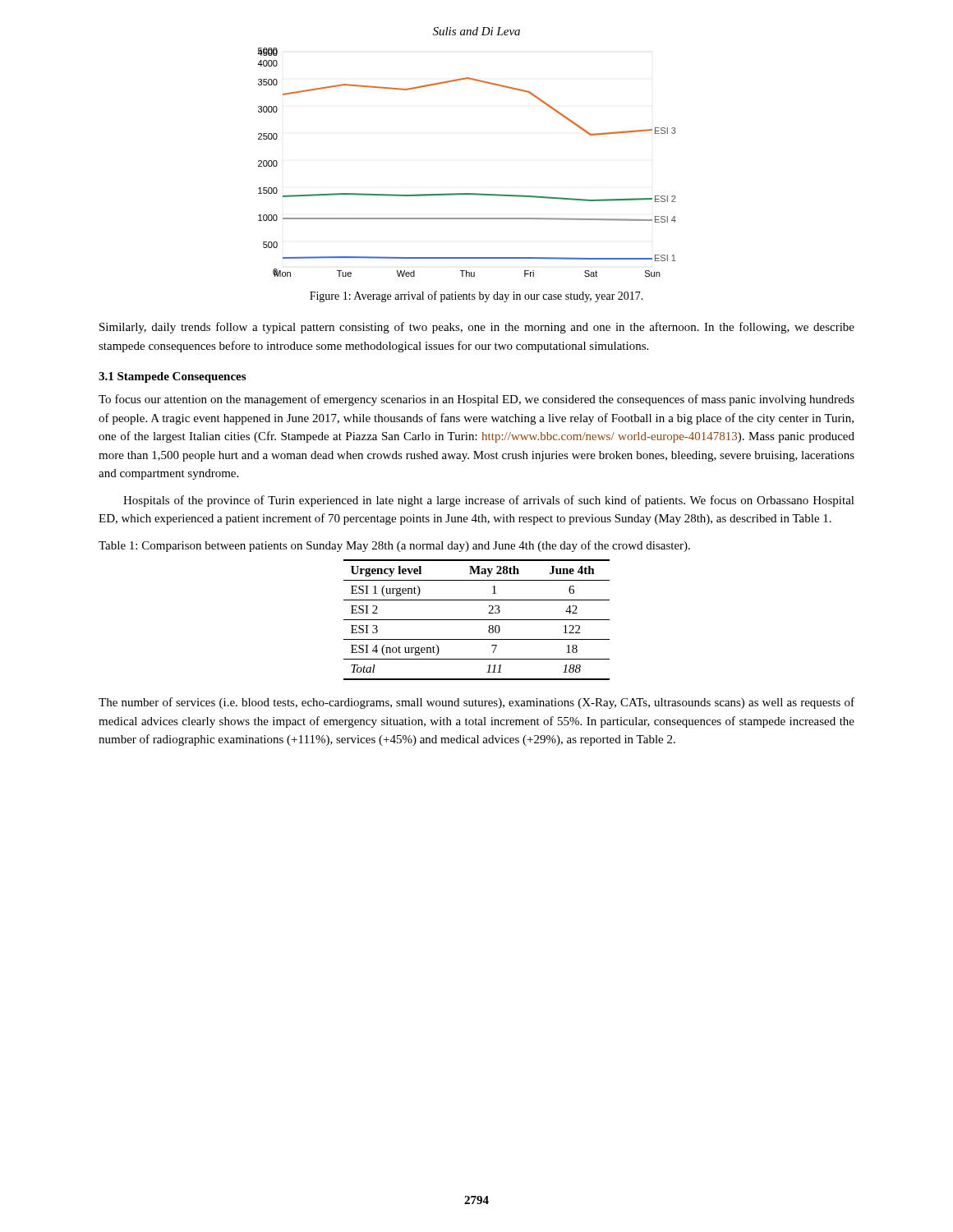Click the caption that begins "Figure 1: Average arrival"

point(476,296)
